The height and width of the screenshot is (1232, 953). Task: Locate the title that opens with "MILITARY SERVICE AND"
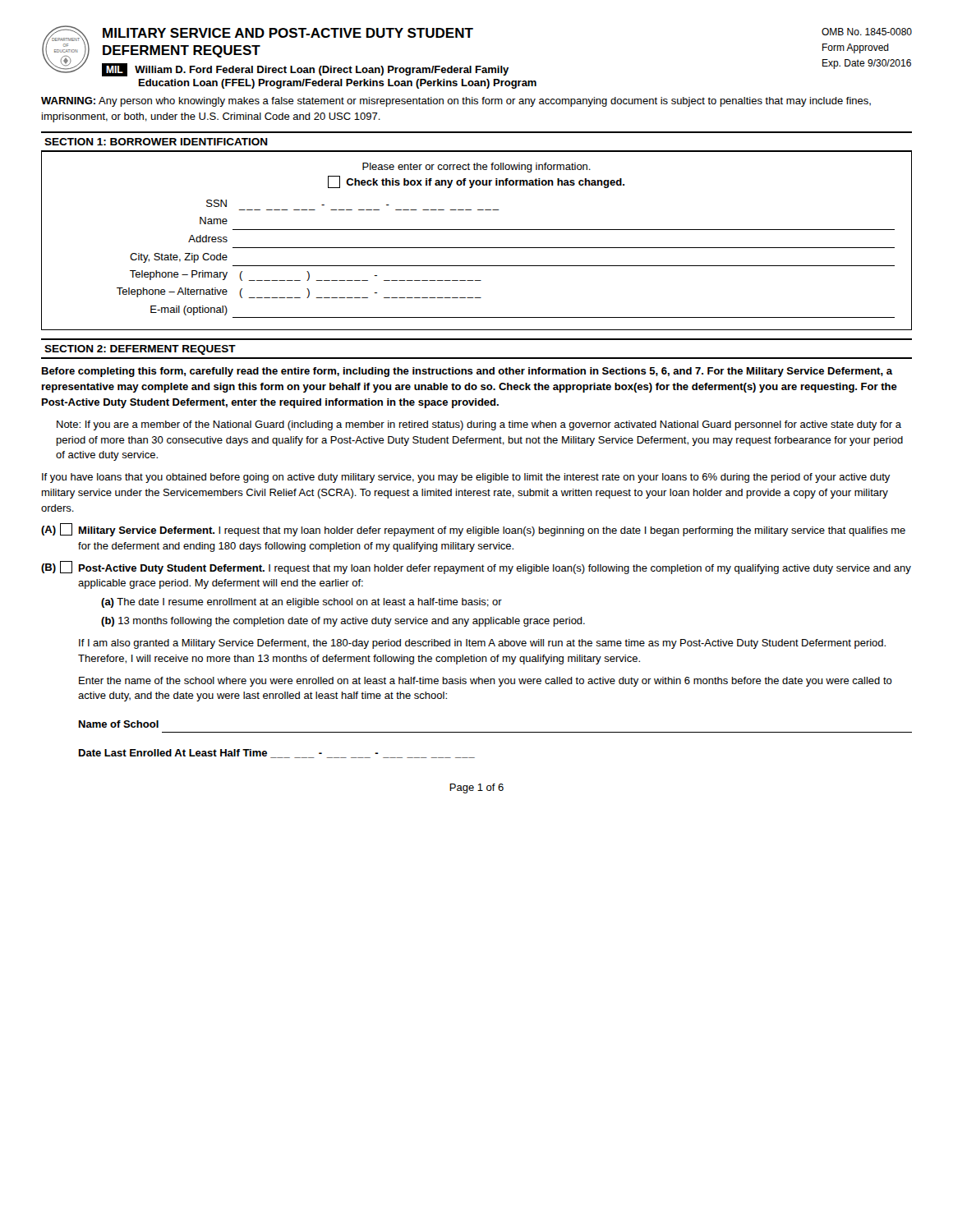click(x=430, y=57)
